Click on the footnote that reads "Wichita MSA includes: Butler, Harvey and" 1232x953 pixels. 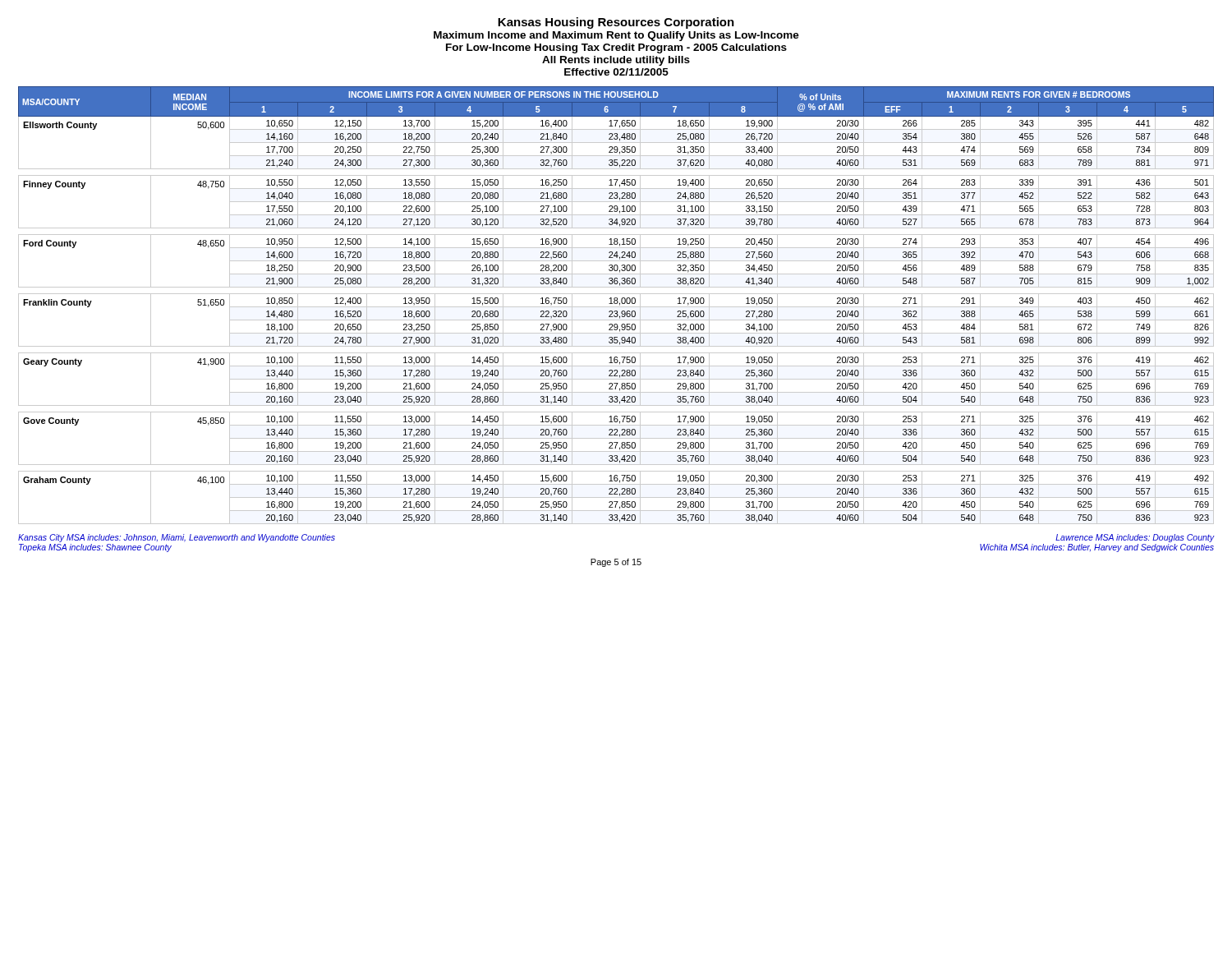(1097, 547)
